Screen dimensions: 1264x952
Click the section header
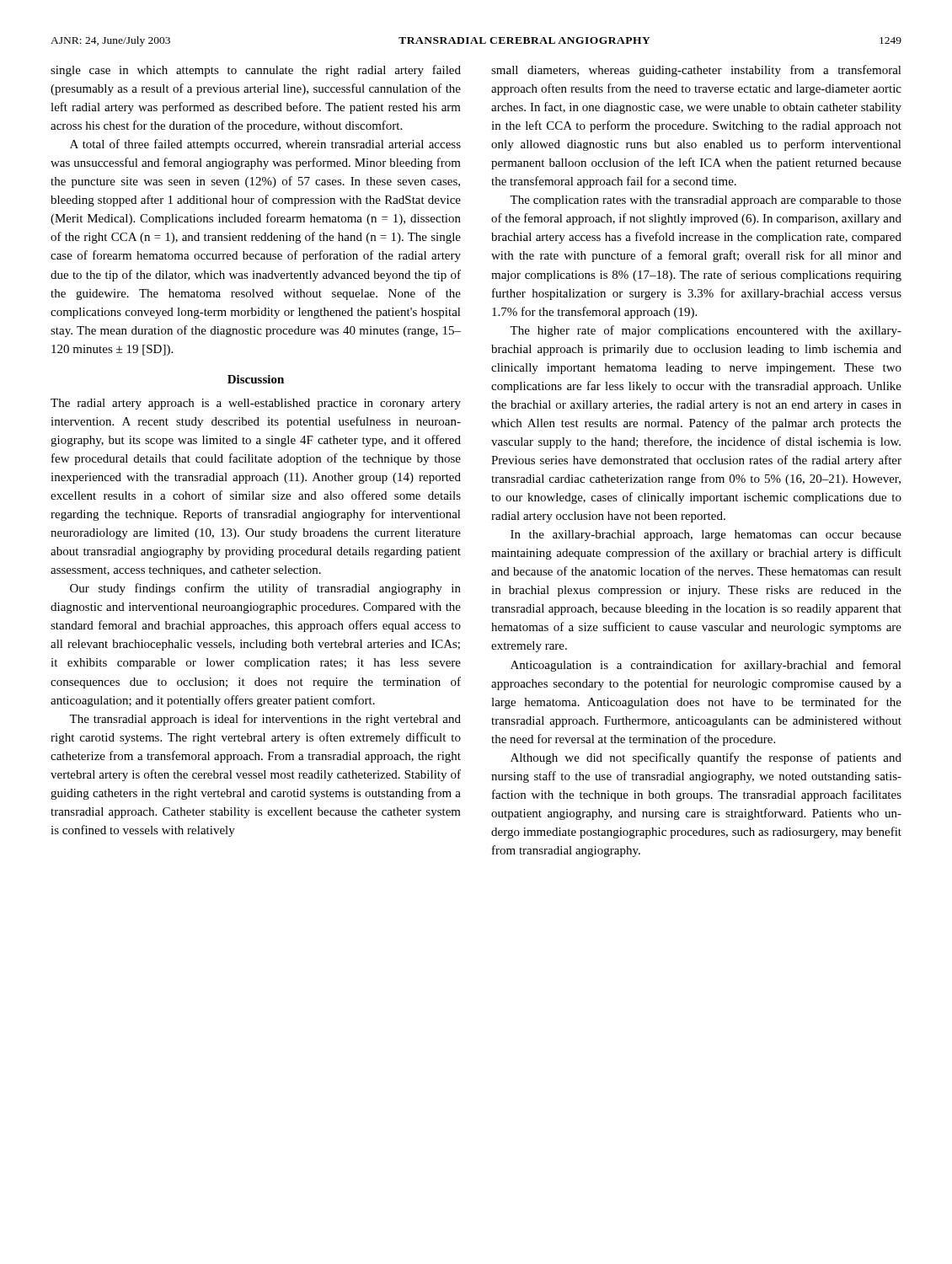click(256, 379)
